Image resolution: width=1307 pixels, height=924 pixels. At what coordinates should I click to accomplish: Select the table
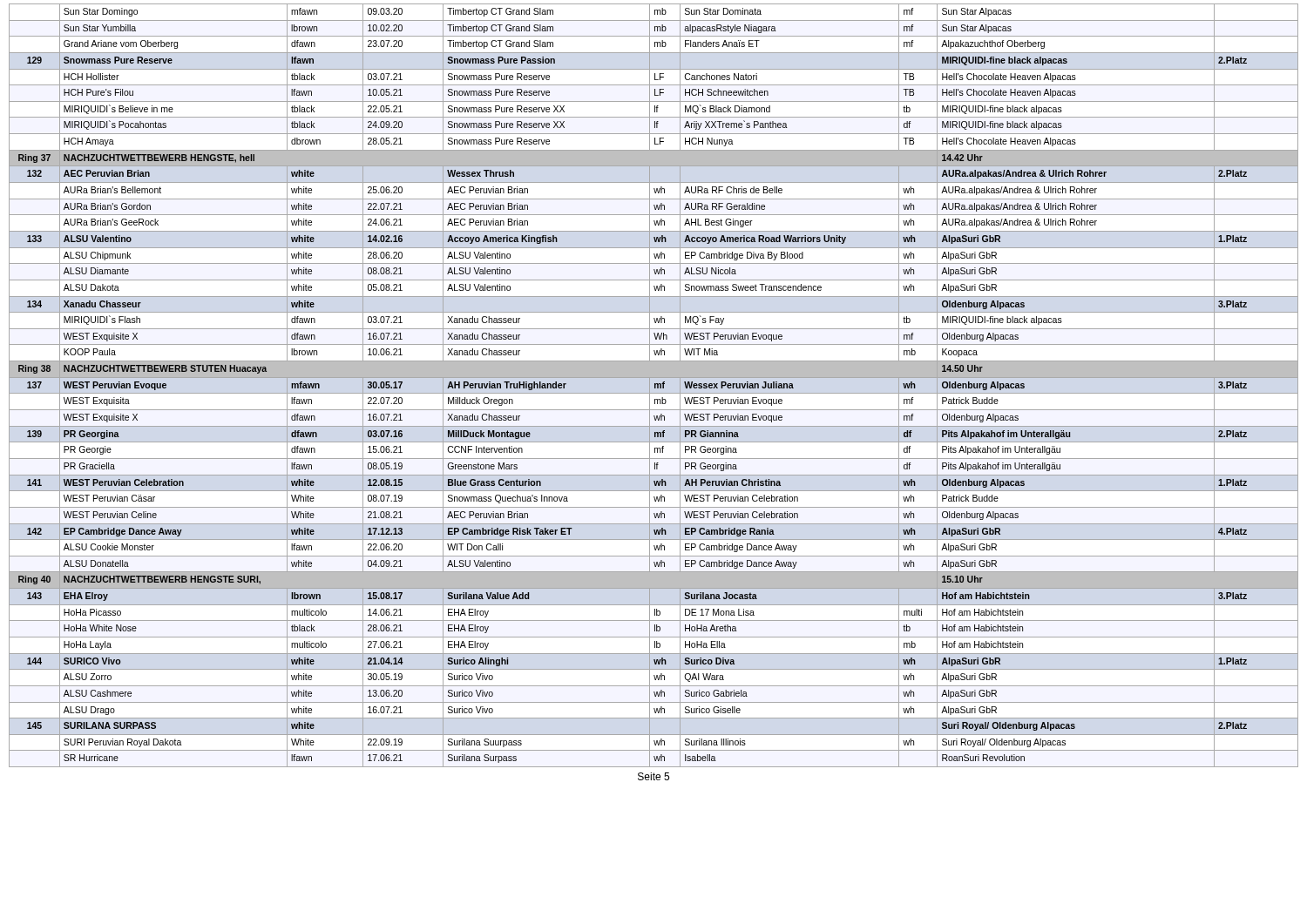(654, 385)
